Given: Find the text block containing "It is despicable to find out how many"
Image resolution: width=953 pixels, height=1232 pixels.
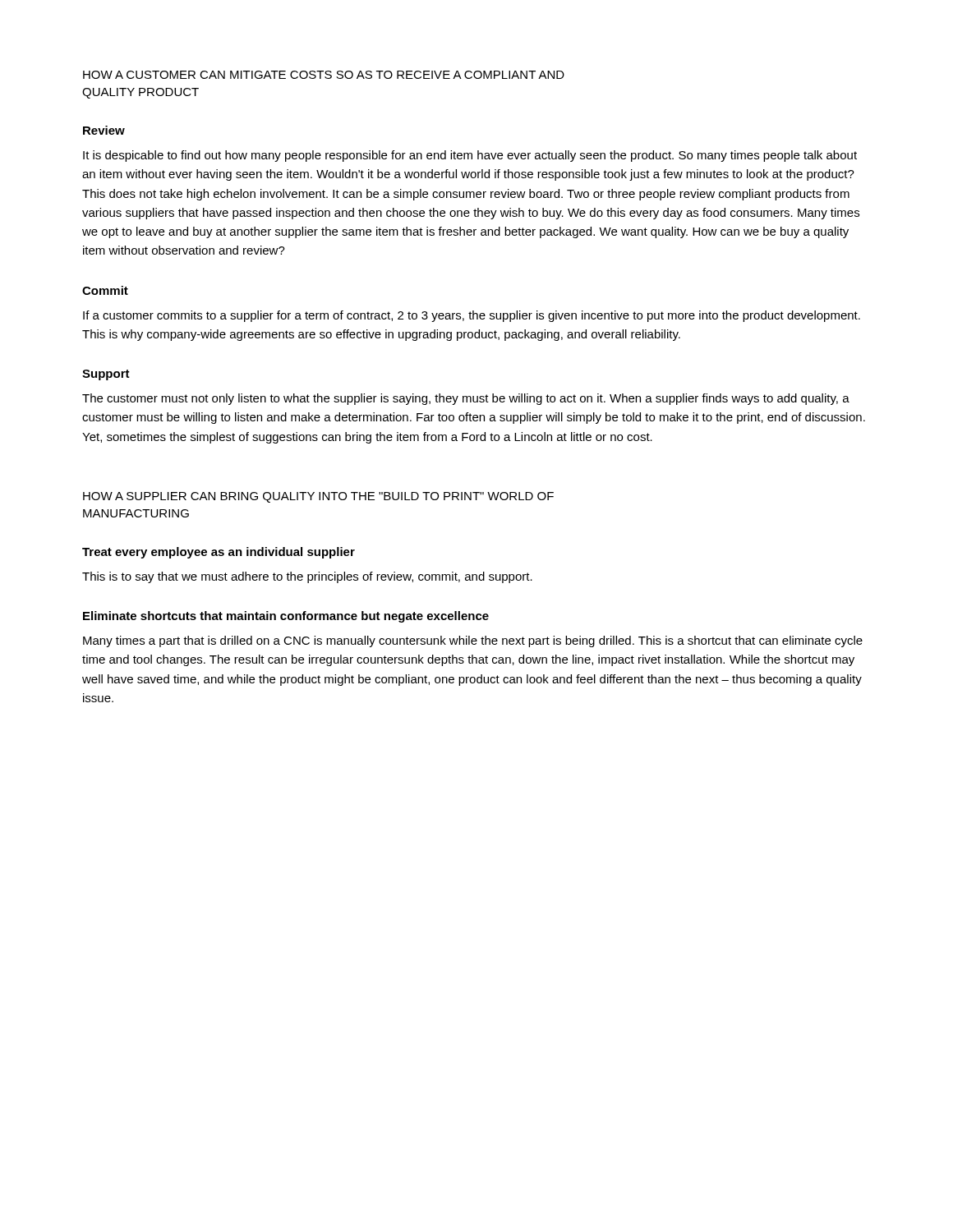Looking at the screenshot, I should pos(471,203).
